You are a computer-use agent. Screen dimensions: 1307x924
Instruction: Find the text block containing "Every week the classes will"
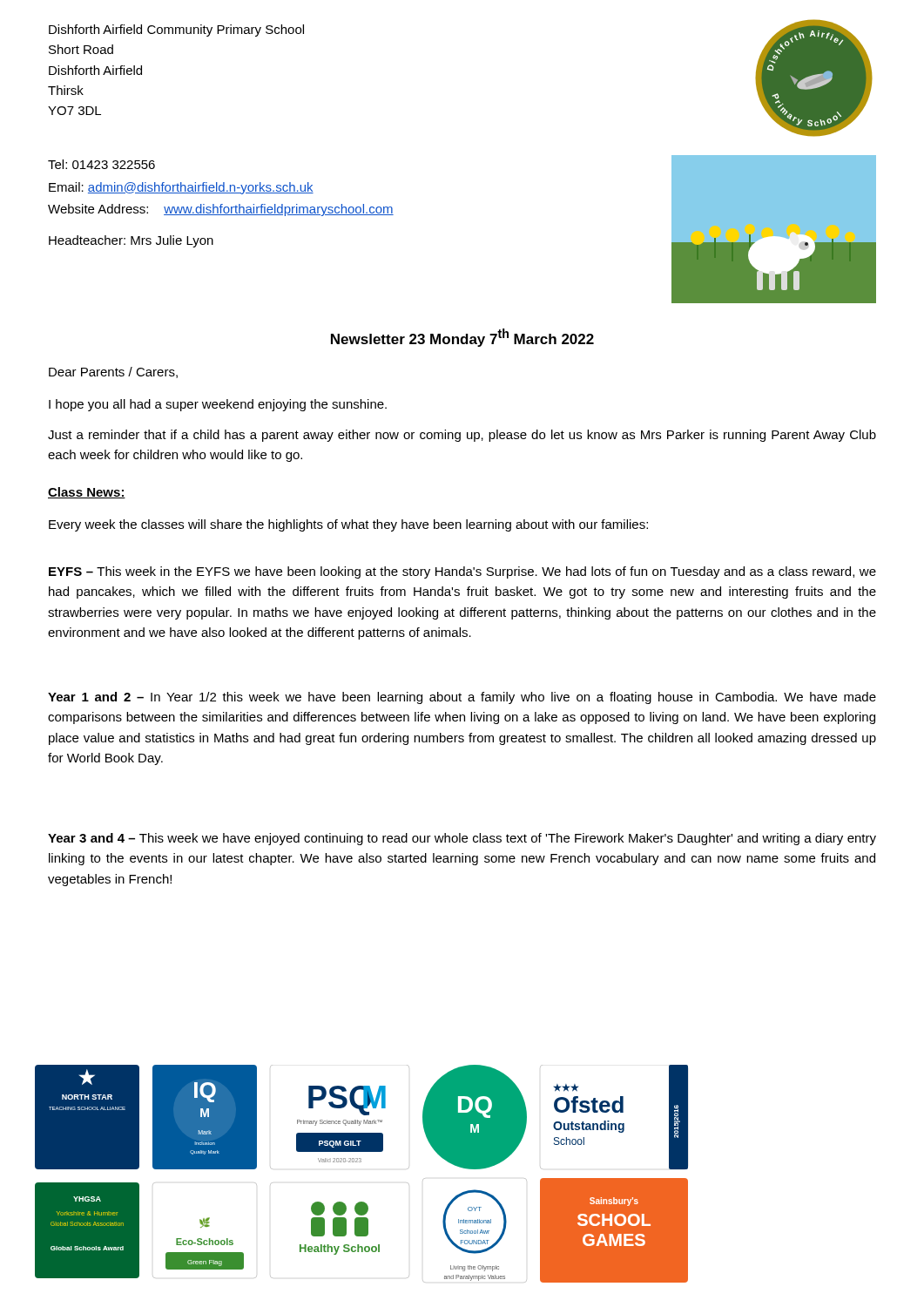(x=348, y=524)
